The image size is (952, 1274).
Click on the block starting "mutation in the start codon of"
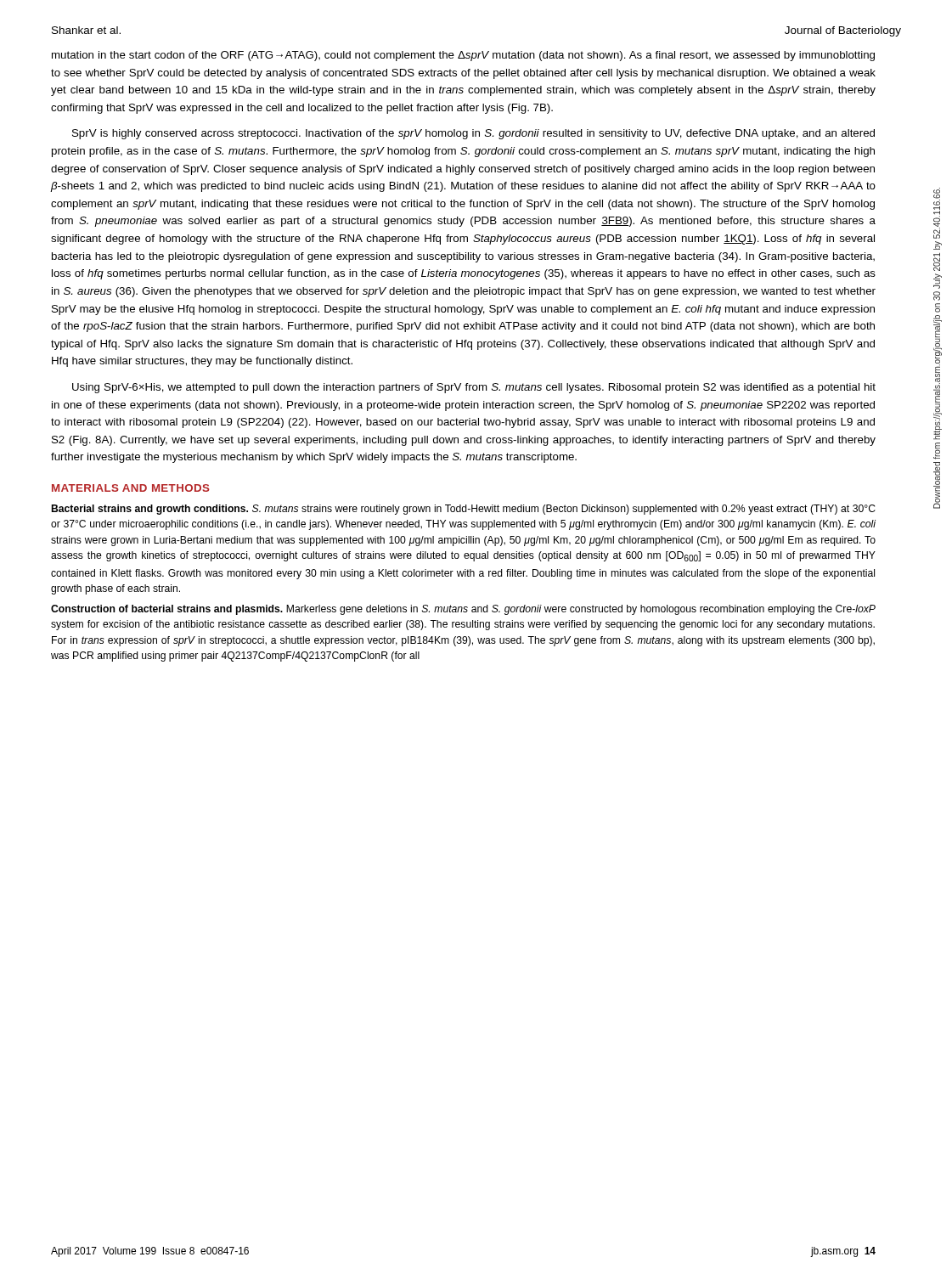(463, 82)
